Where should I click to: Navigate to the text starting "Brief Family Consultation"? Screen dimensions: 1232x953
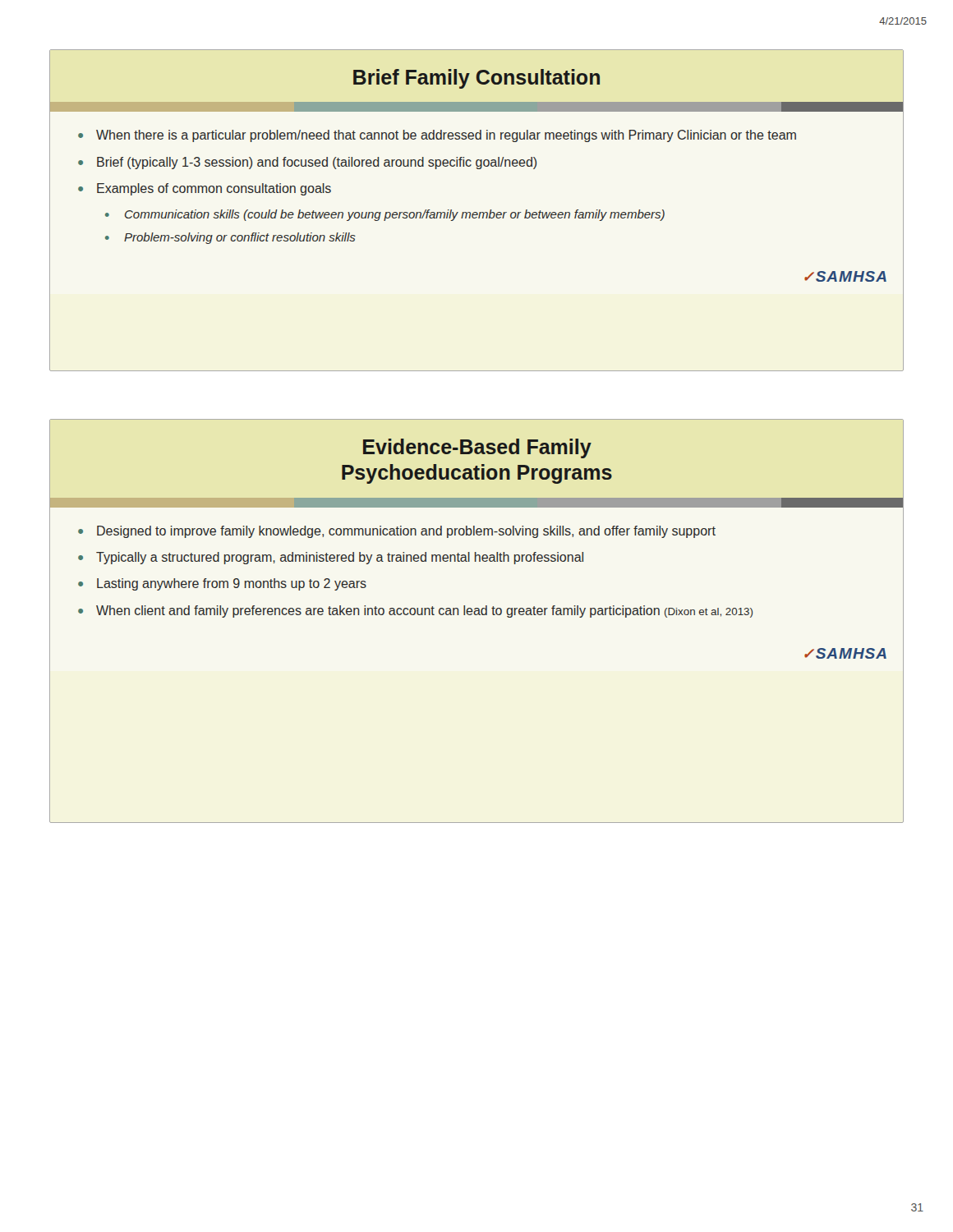pos(476,78)
